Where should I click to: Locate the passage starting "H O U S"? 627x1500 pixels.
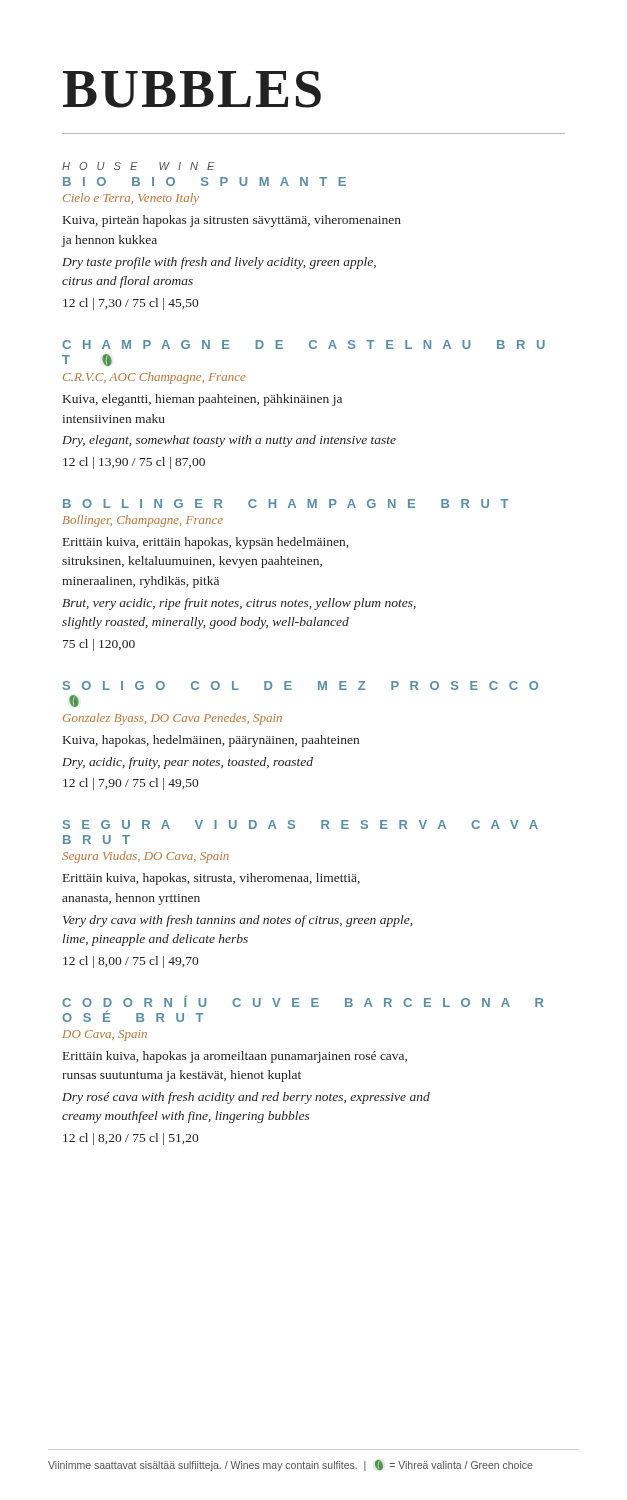click(140, 166)
